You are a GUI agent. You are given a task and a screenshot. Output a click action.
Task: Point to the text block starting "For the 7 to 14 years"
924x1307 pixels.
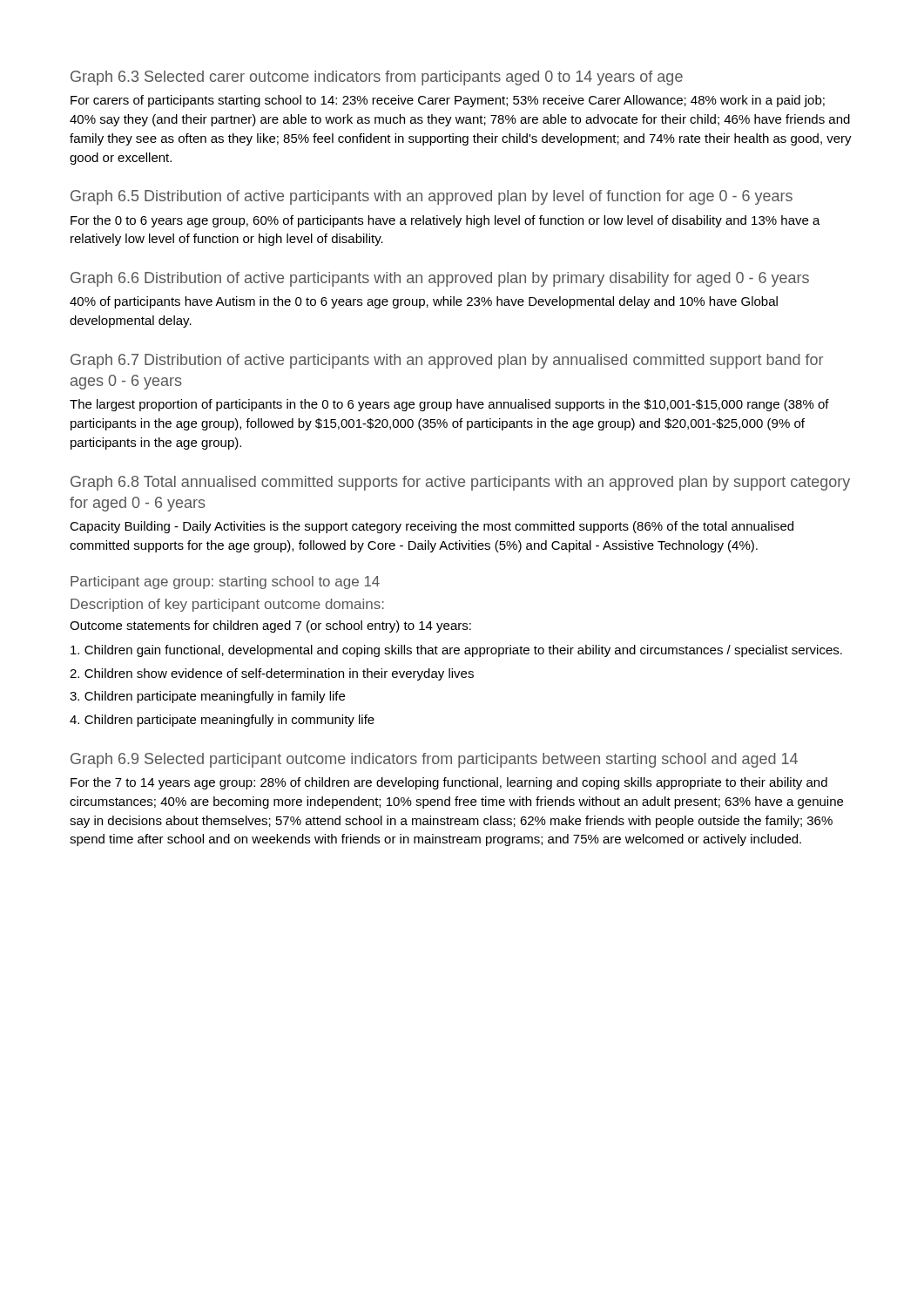[457, 810]
